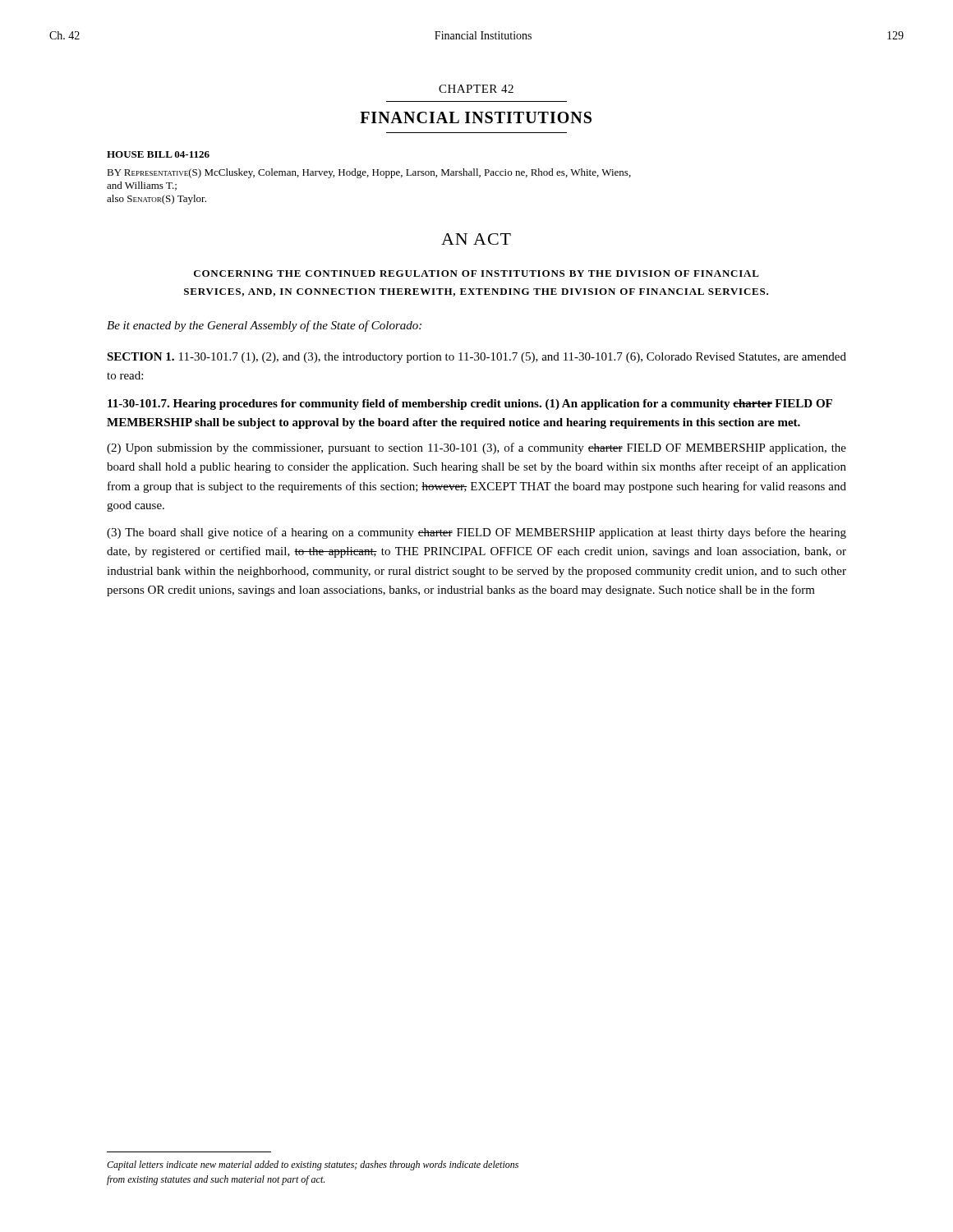The image size is (953, 1232).
Task: Navigate to the element starting "(2) Upon submission by the commissioner,"
Action: [476, 476]
